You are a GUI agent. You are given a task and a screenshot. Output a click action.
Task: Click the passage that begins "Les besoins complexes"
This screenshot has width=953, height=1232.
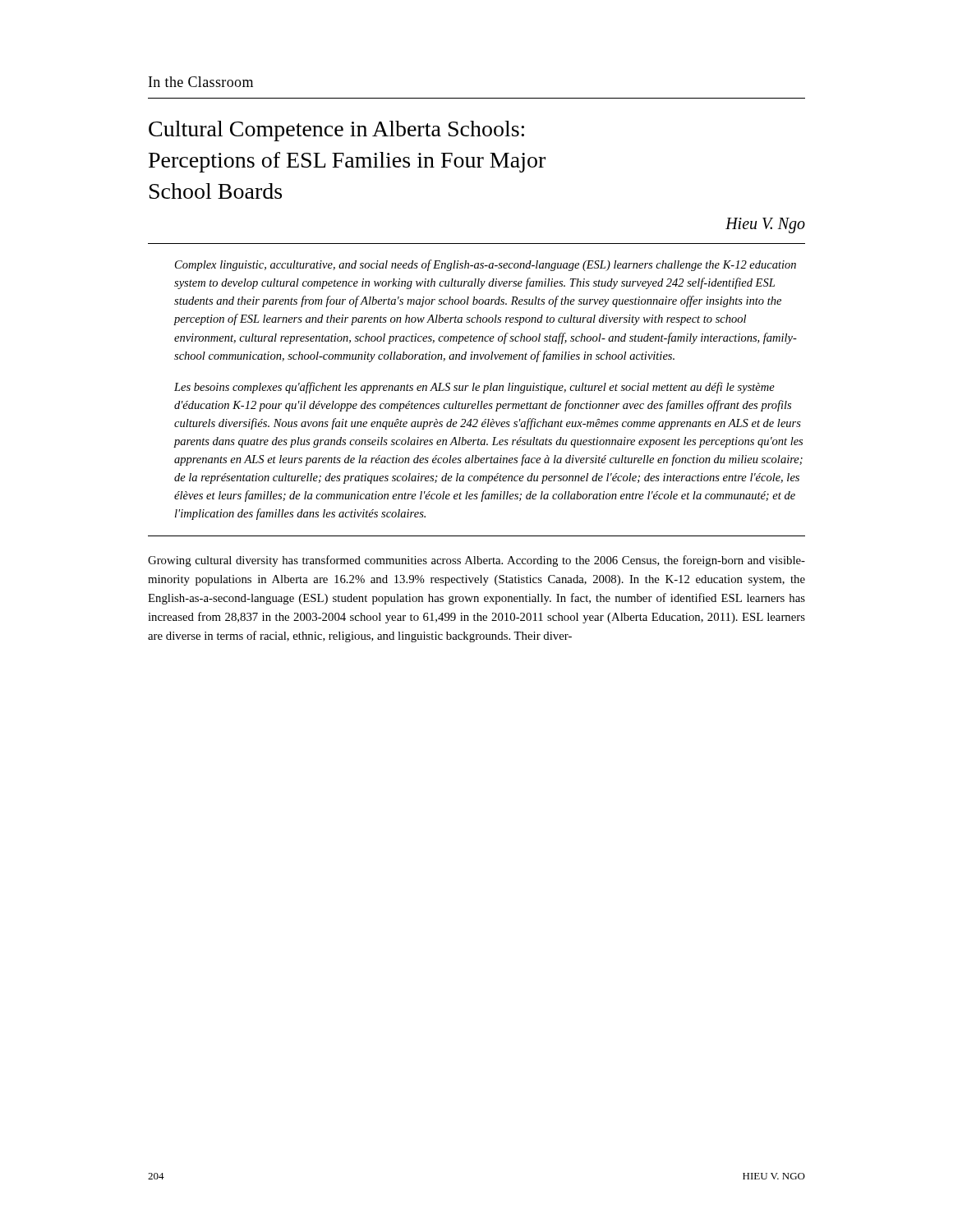point(489,450)
